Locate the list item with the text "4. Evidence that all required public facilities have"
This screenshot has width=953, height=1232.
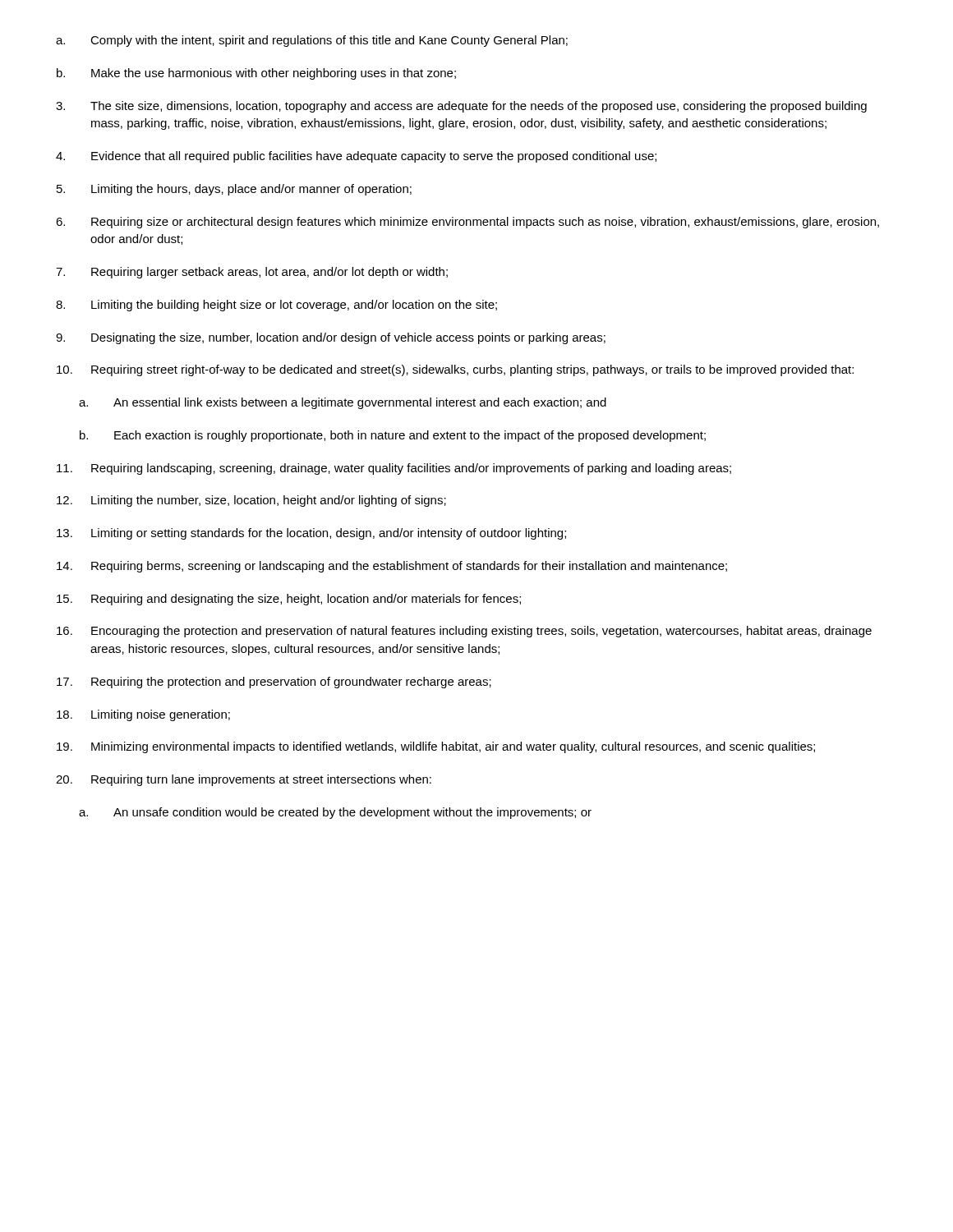(476, 156)
